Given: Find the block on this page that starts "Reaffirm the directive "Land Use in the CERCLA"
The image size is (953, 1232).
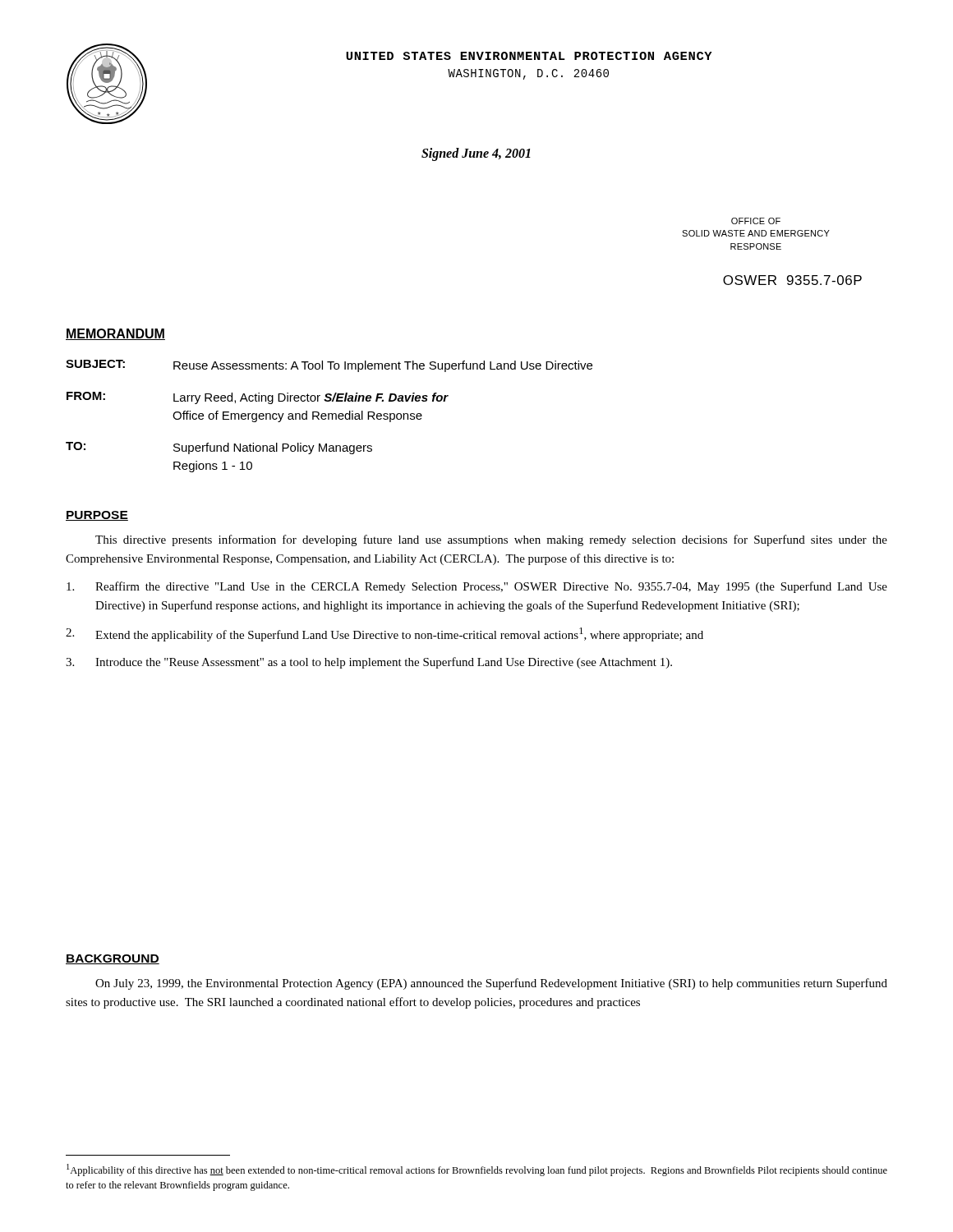Looking at the screenshot, I should 476,596.
